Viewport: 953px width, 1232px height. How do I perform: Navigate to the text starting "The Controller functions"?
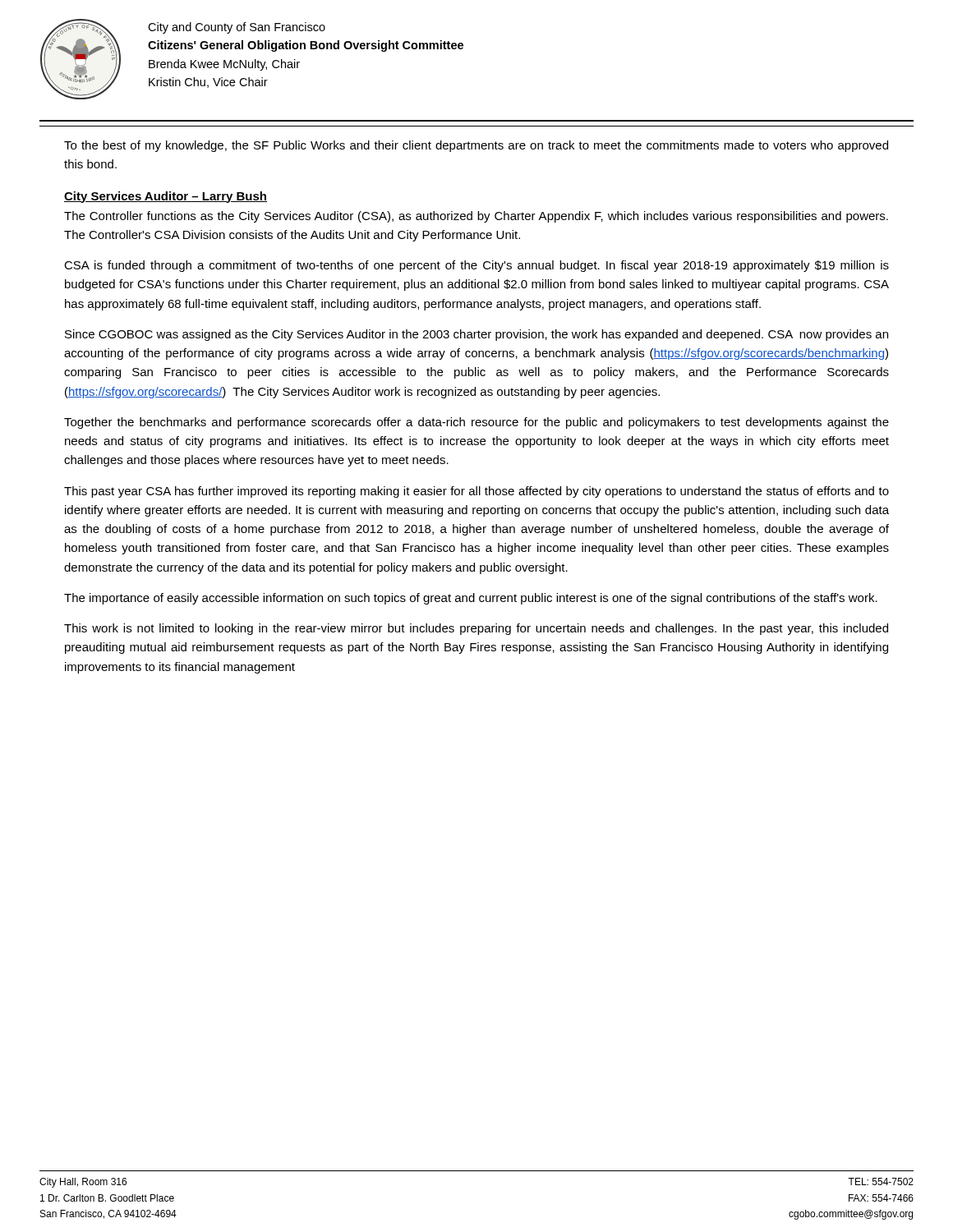[476, 225]
